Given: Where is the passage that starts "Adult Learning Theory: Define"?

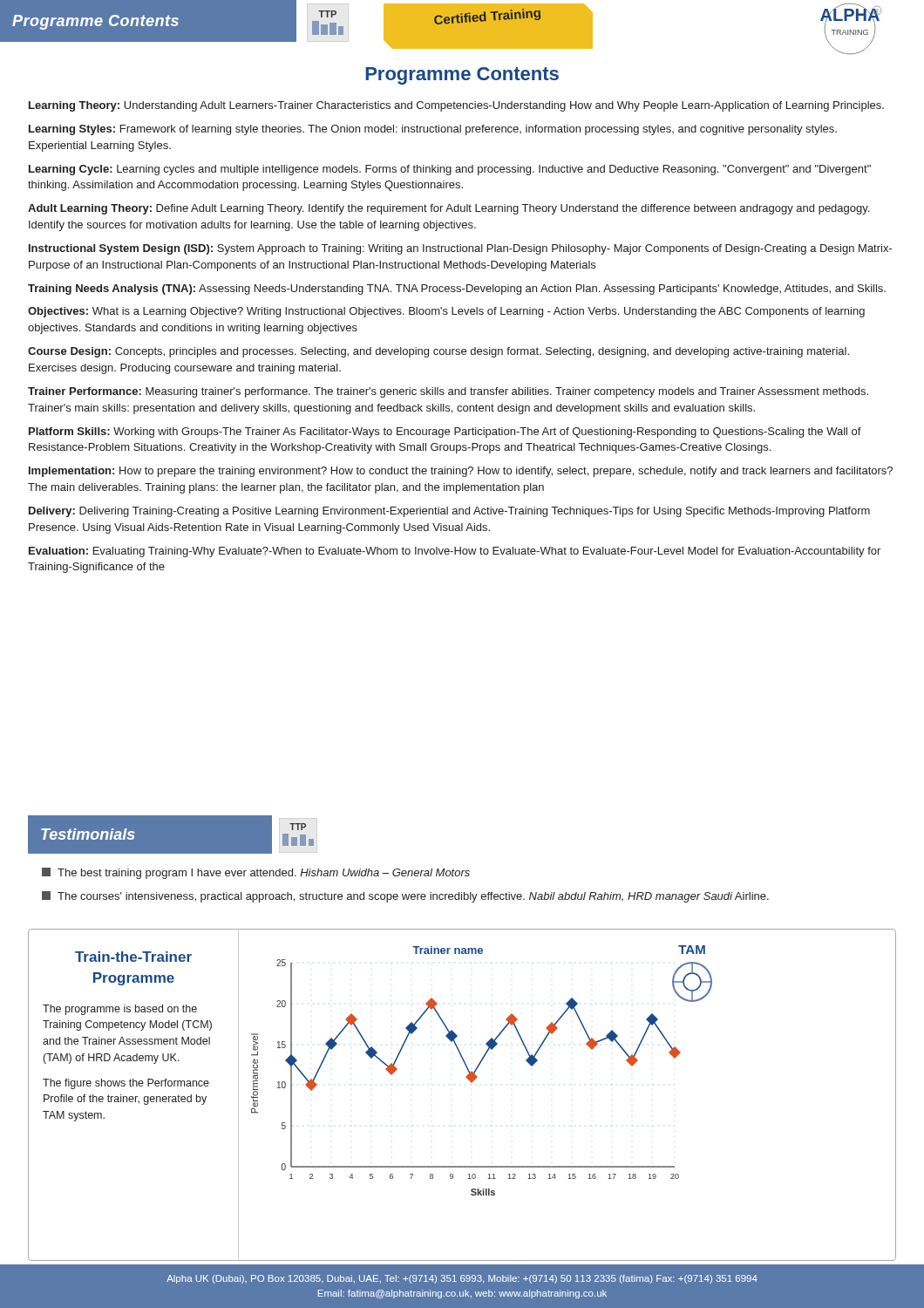Looking at the screenshot, I should click(449, 216).
